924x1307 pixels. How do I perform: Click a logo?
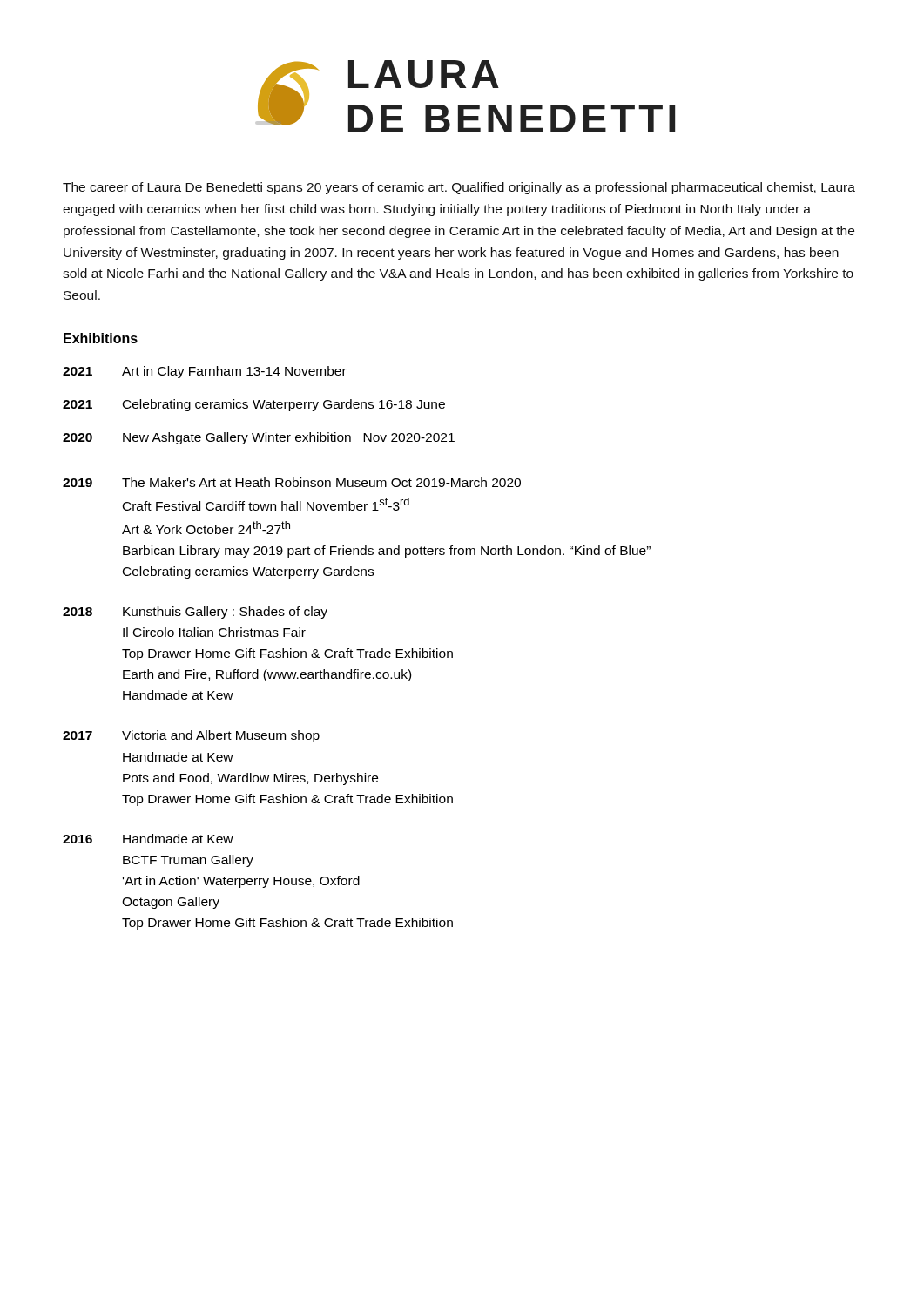coord(462,96)
